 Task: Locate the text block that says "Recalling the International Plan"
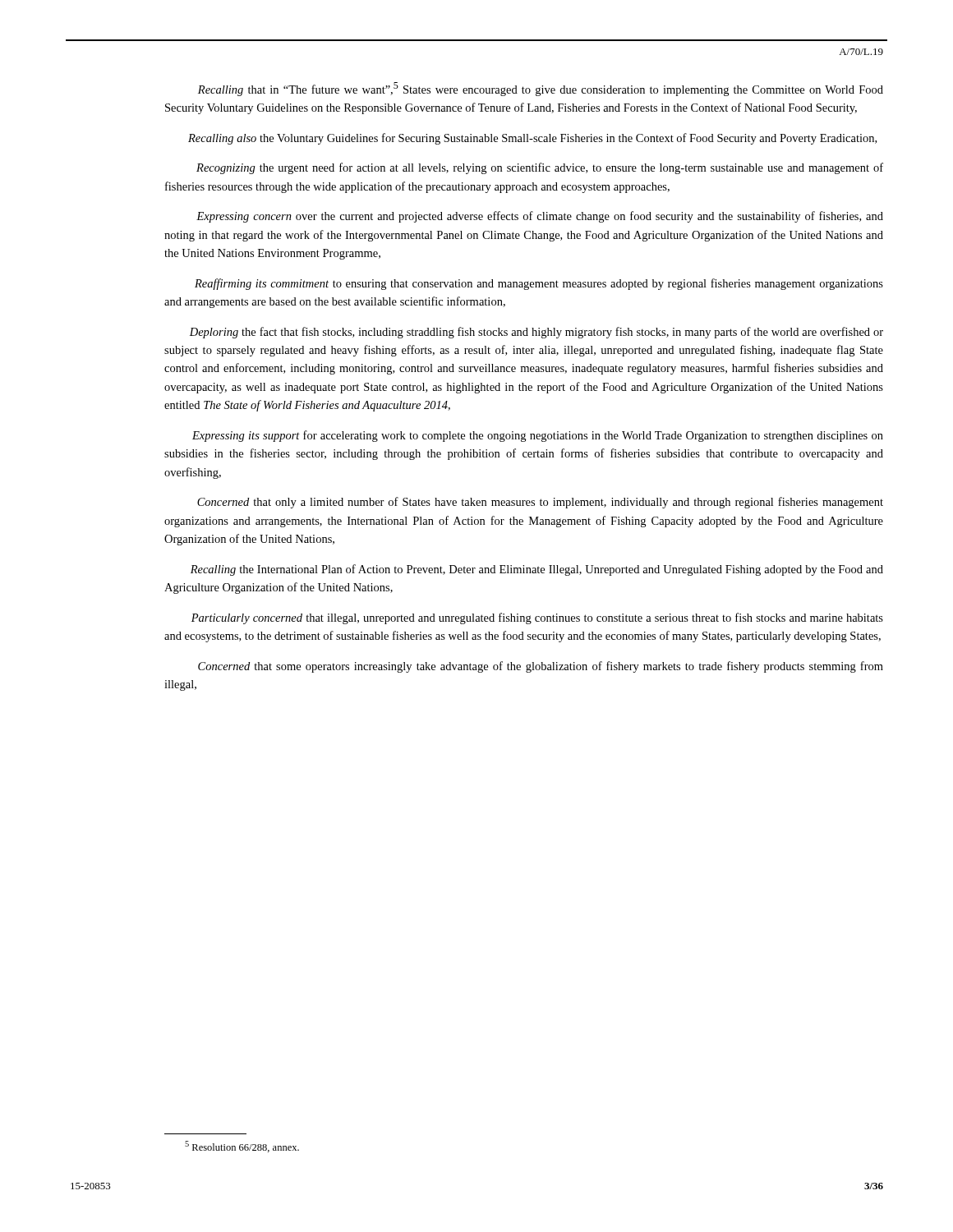click(524, 578)
